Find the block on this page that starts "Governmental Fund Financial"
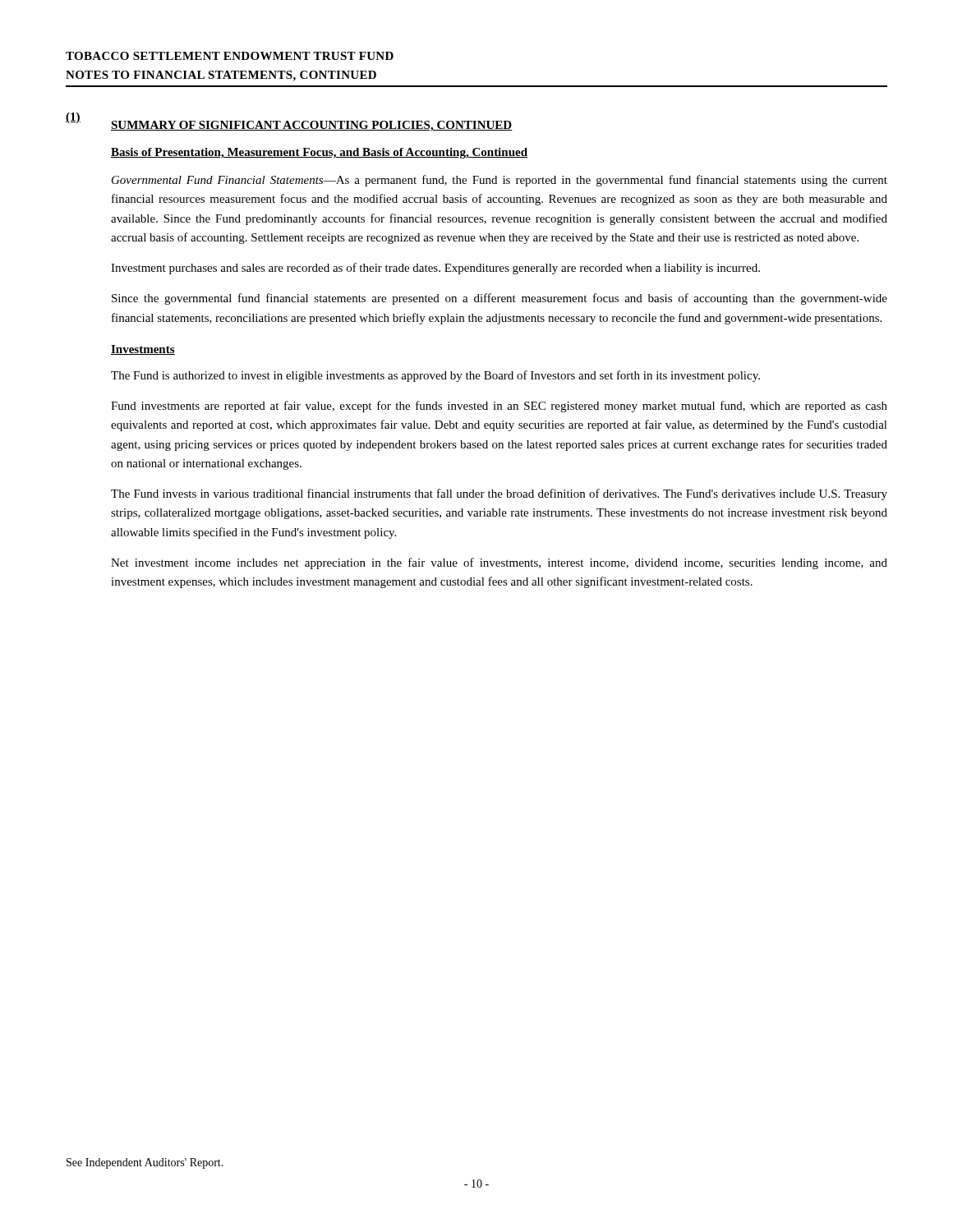 (x=499, y=209)
